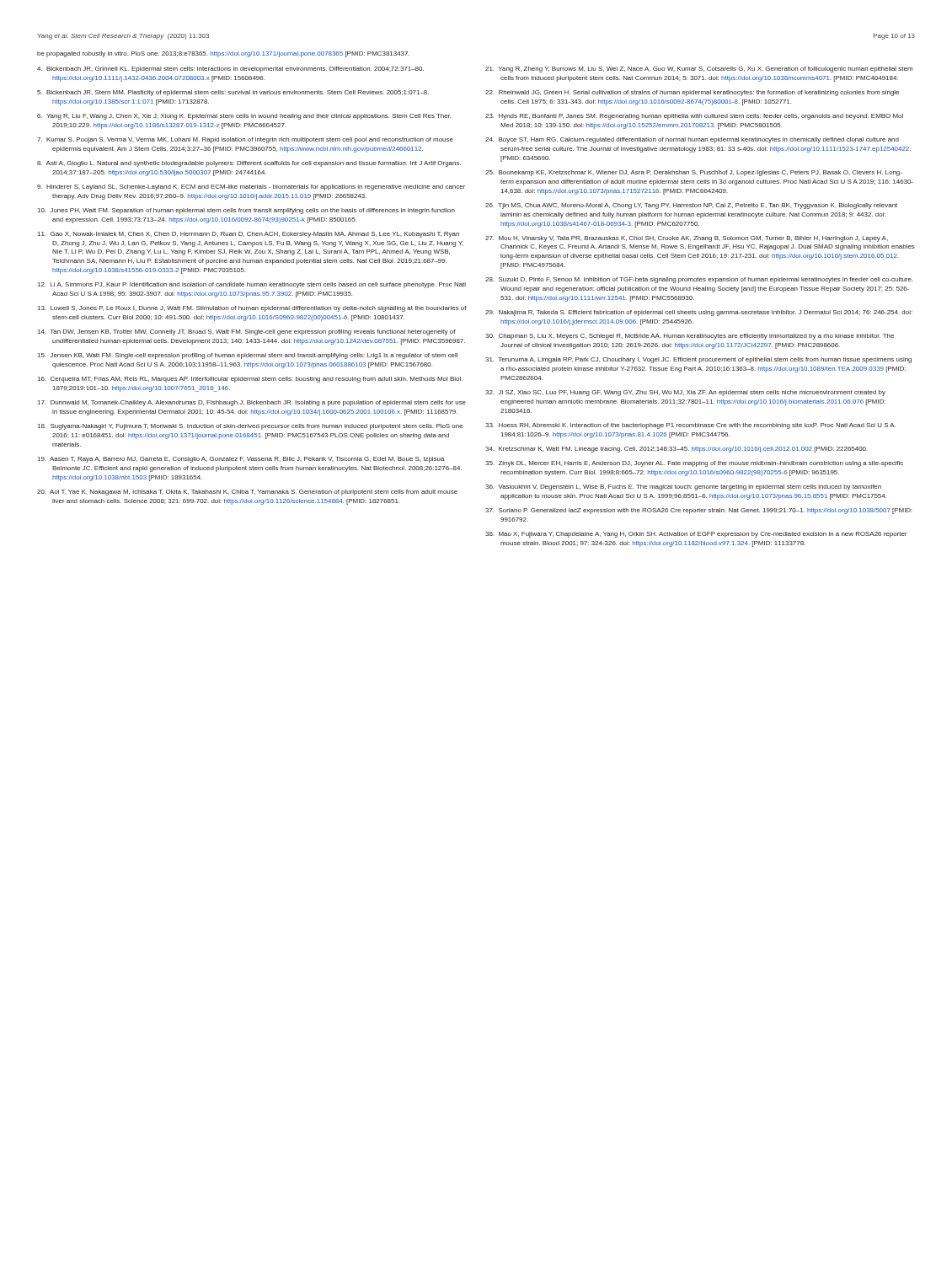Find the text block starting "28. Suzuki D, Pinto F, Senoo"
This screenshot has width=952, height=1264.
(699, 289)
